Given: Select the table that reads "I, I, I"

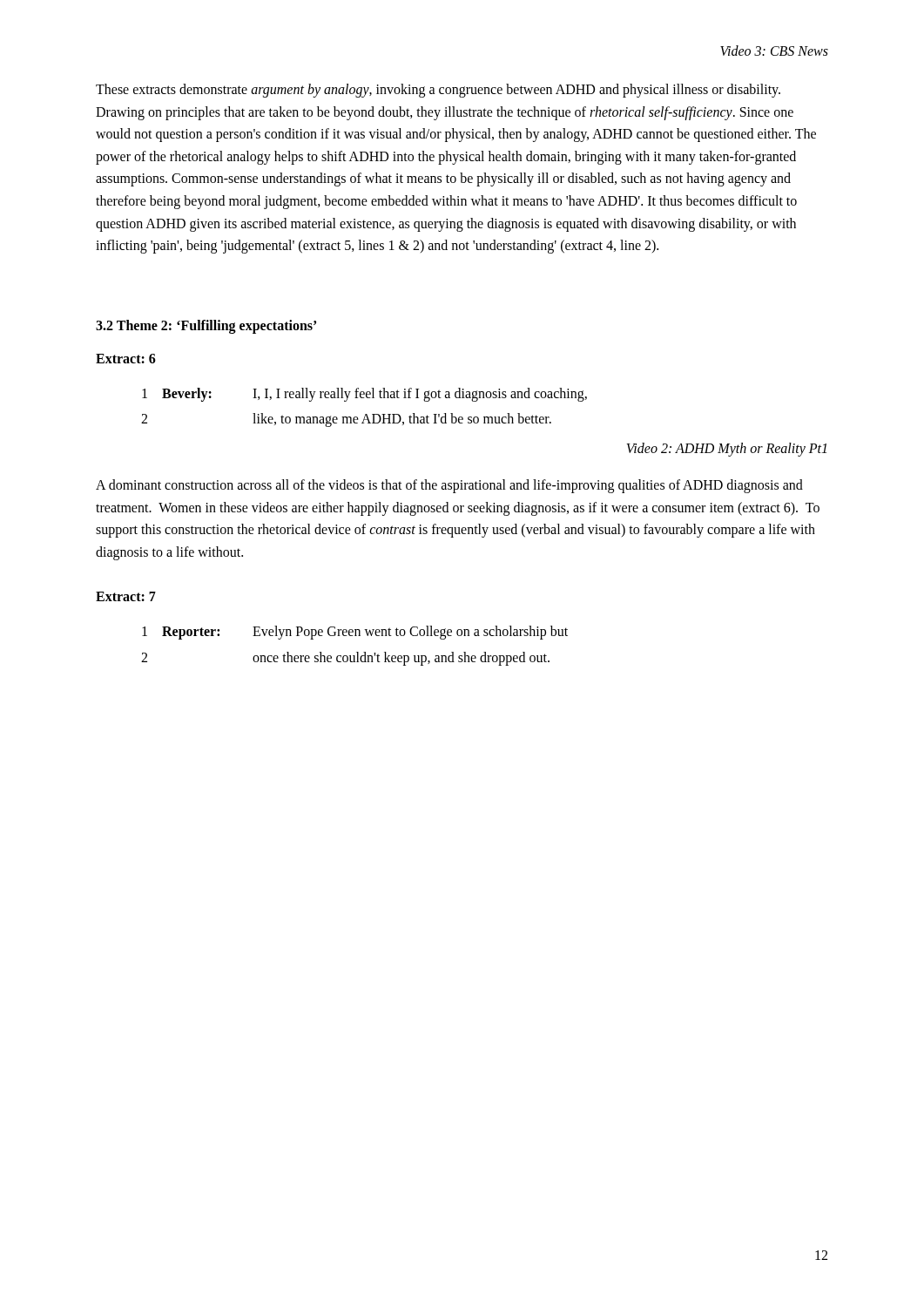Looking at the screenshot, I should point(462,406).
